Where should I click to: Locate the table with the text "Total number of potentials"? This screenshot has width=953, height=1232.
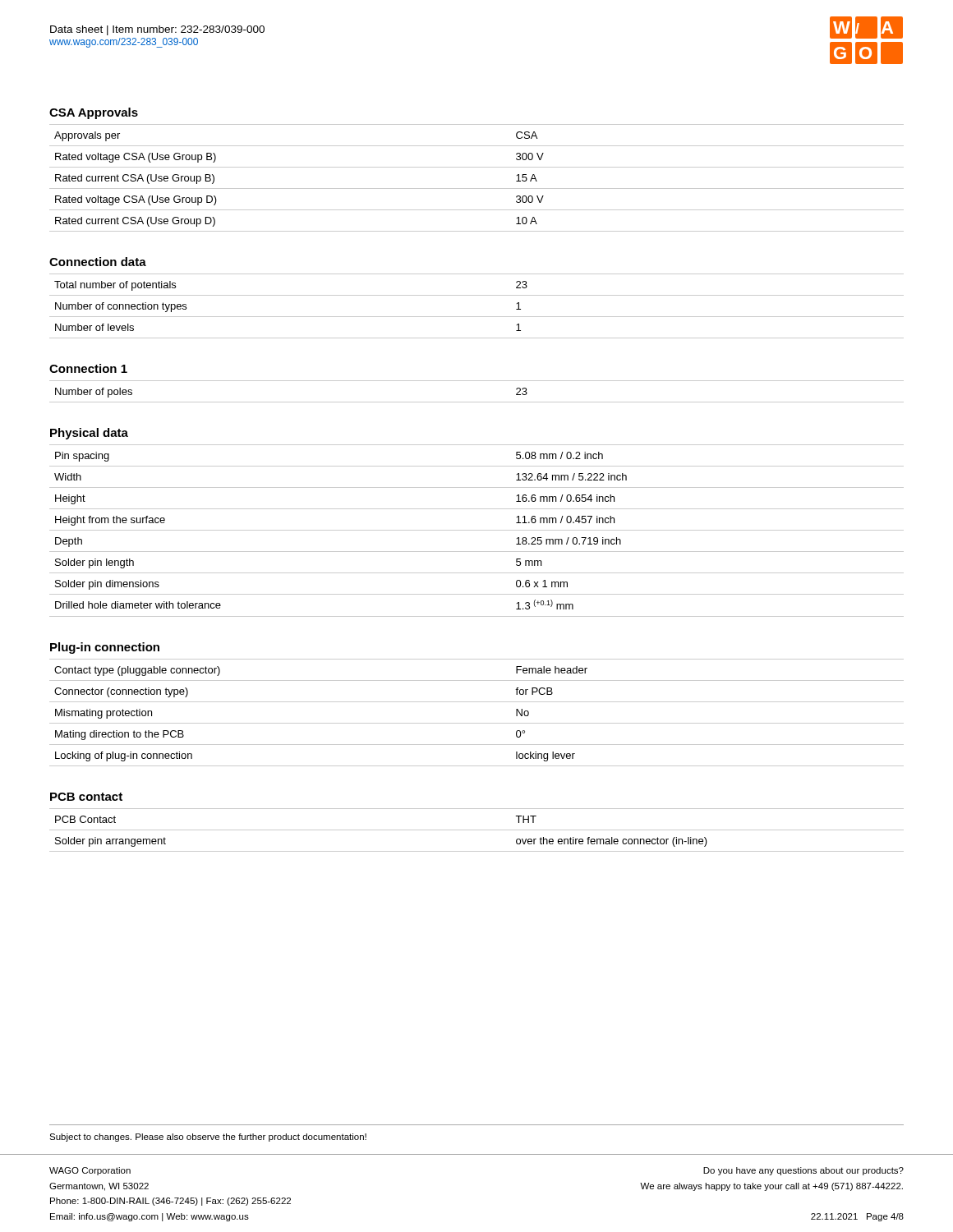pyautogui.click(x=476, y=306)
